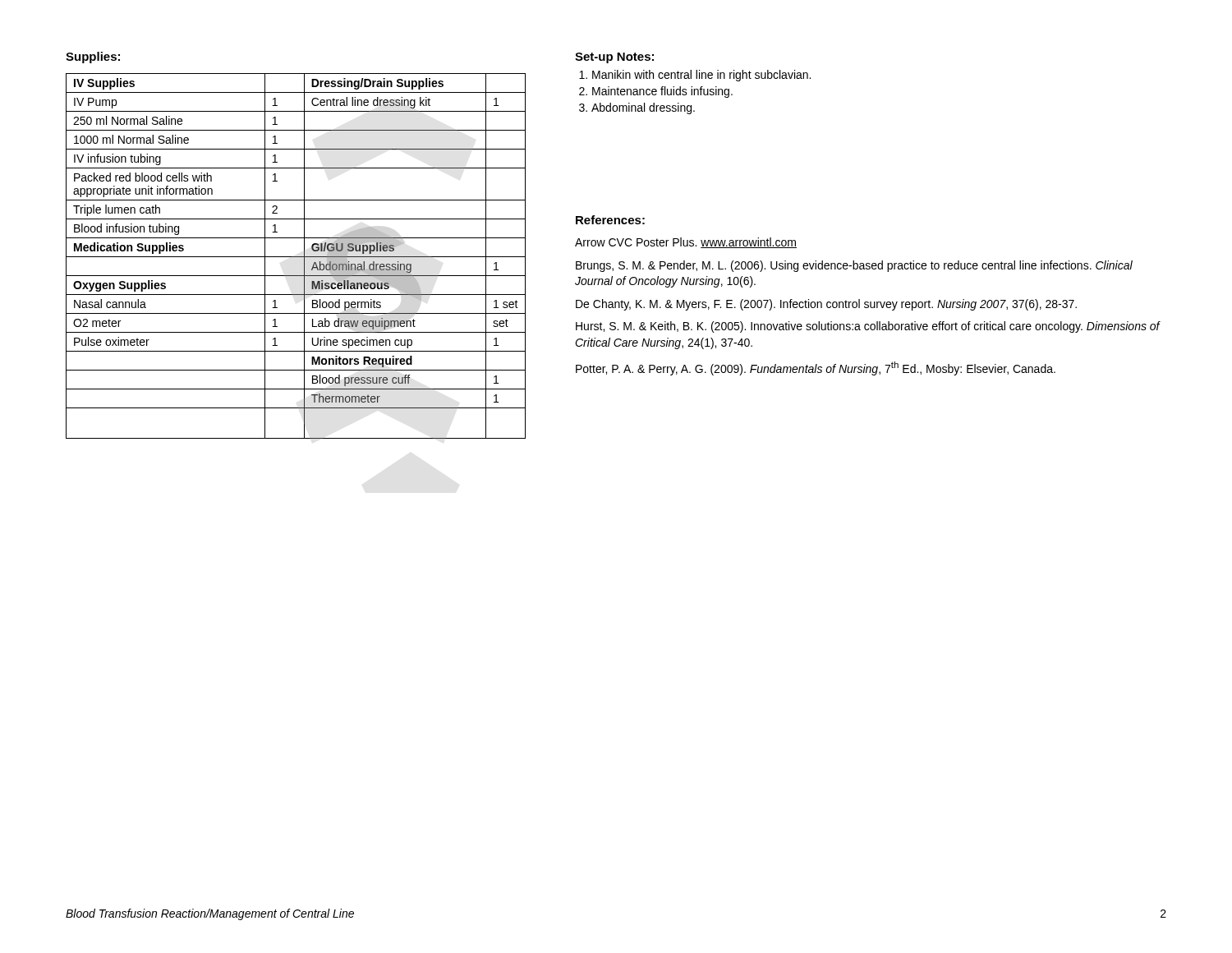Select the element starting "Manikin with central line"

pos(701,76)
